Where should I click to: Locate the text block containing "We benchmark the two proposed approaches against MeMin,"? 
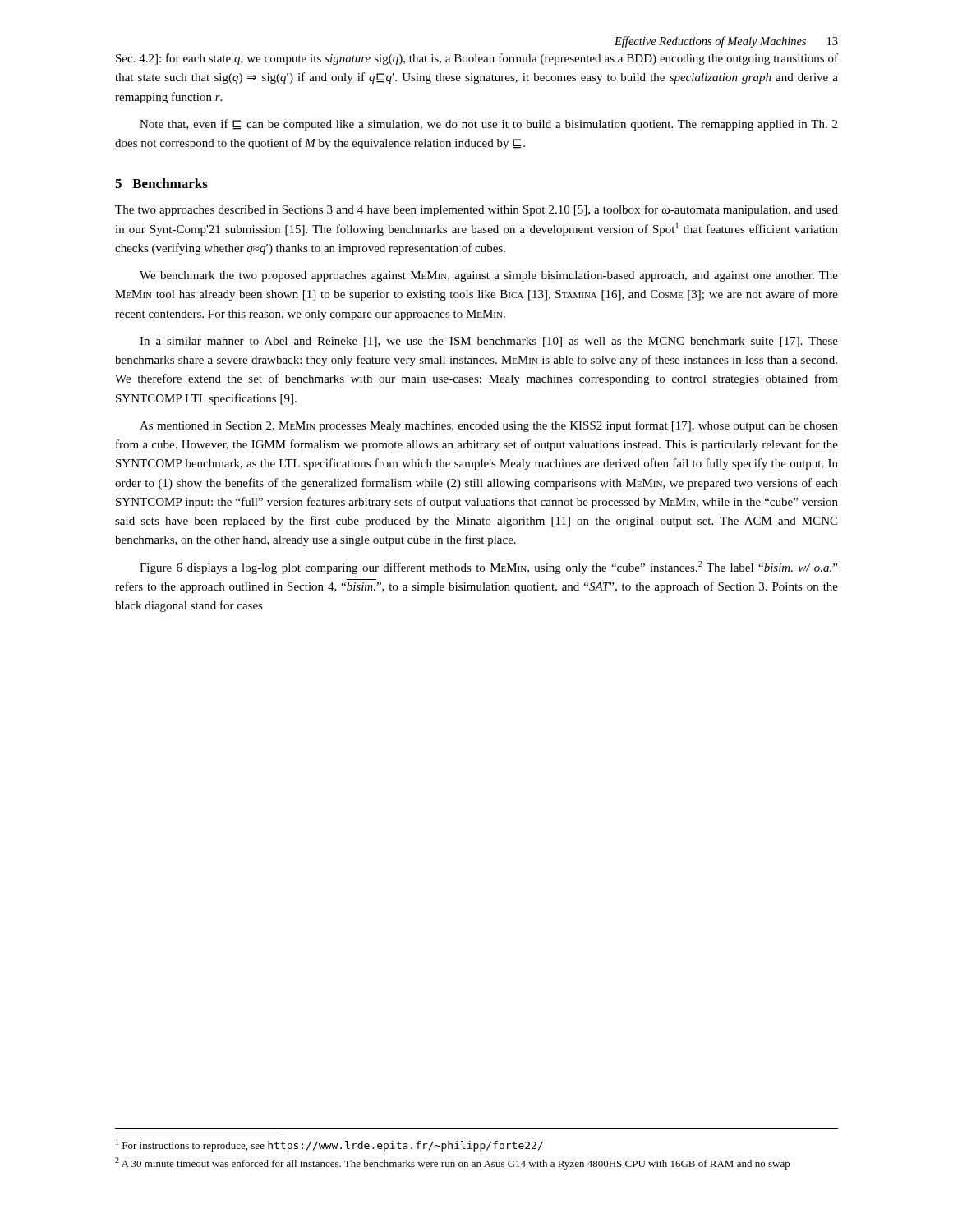[x=476, y=295]
